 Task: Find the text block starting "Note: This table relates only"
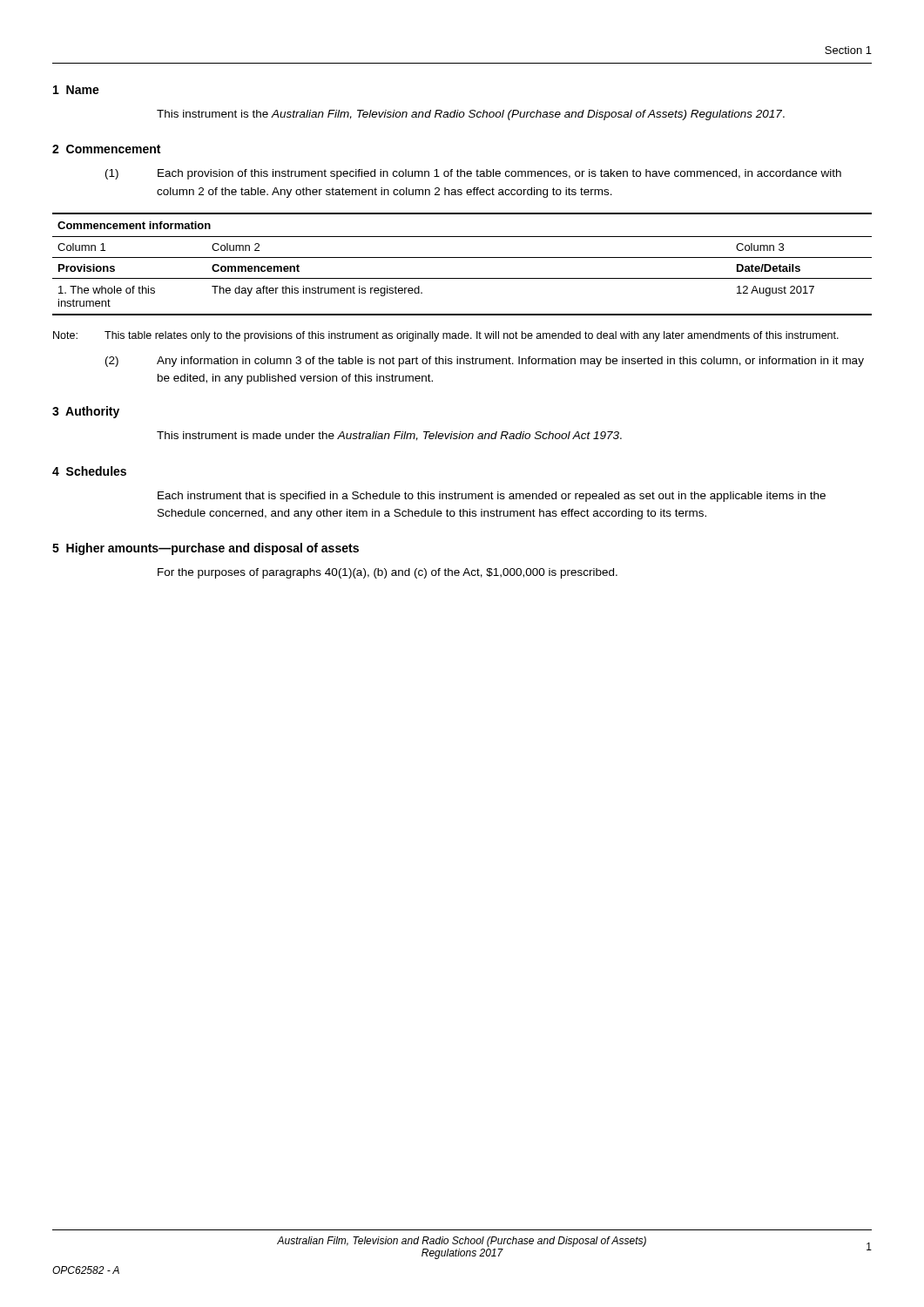[x=462, y=335]
